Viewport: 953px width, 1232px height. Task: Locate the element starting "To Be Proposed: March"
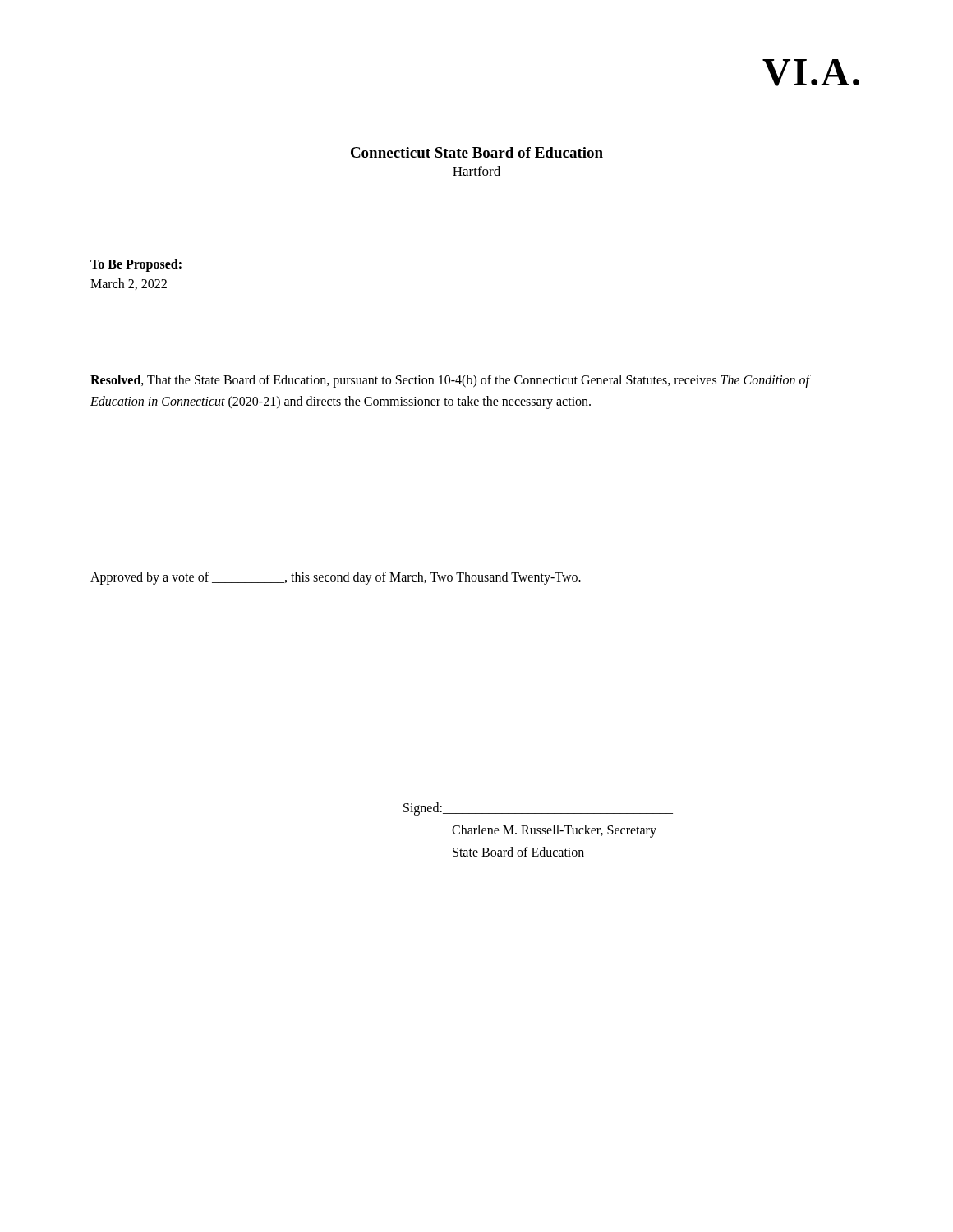click(x=136, y=274)
